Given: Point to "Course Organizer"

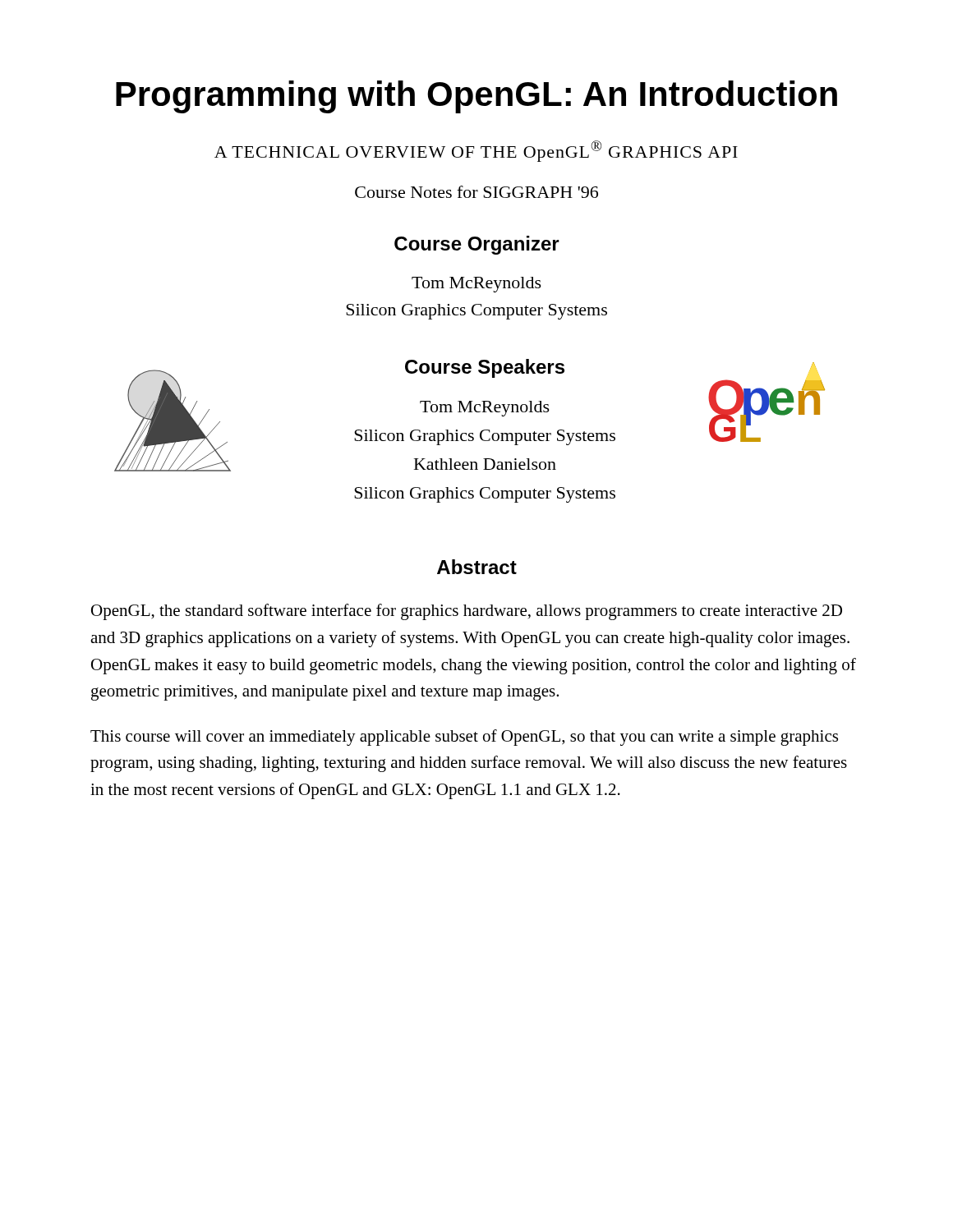Looking at the screenshot, I should tap(476, 244).
